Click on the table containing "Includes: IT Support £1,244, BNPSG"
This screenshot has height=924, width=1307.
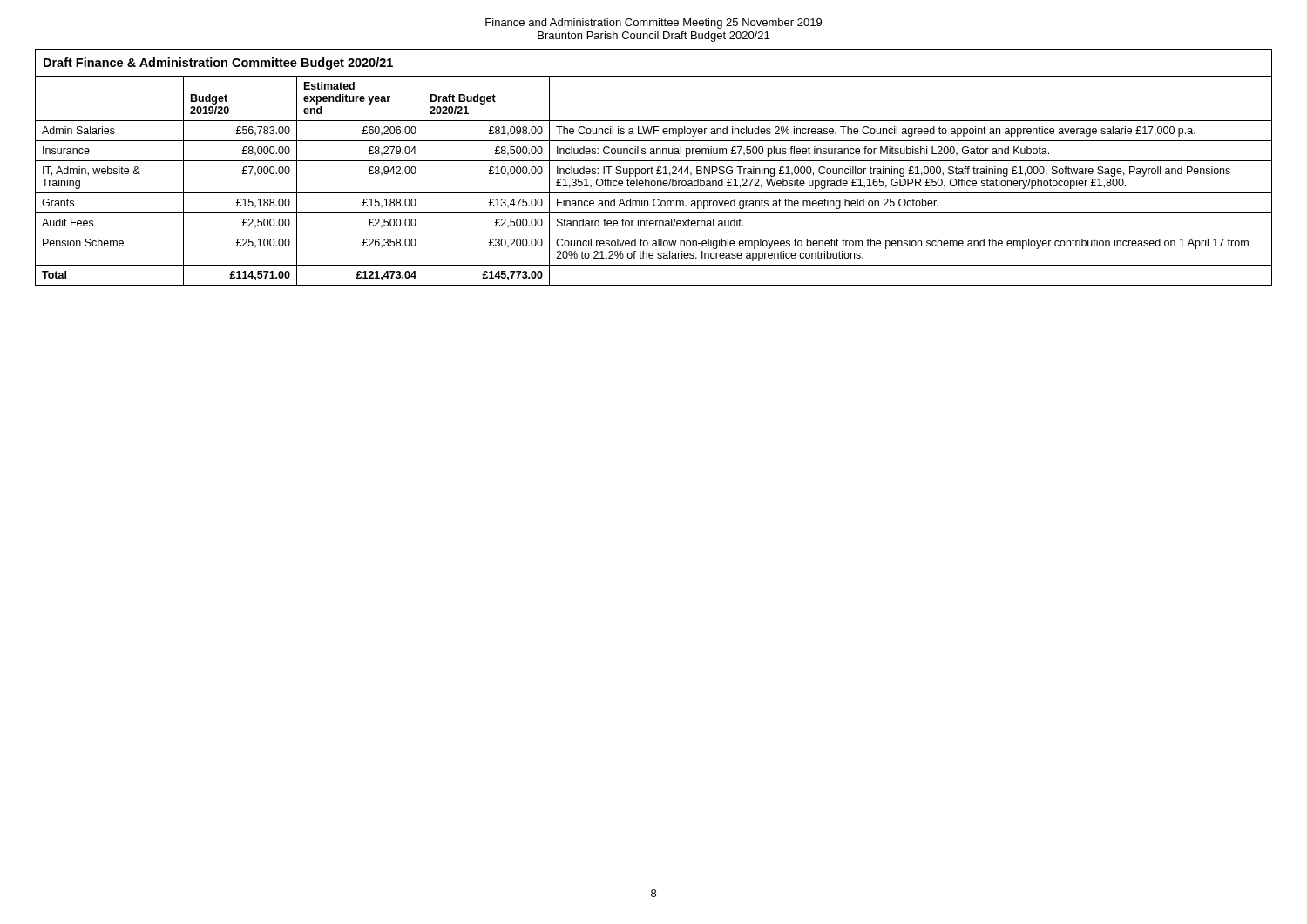point(654,167)
